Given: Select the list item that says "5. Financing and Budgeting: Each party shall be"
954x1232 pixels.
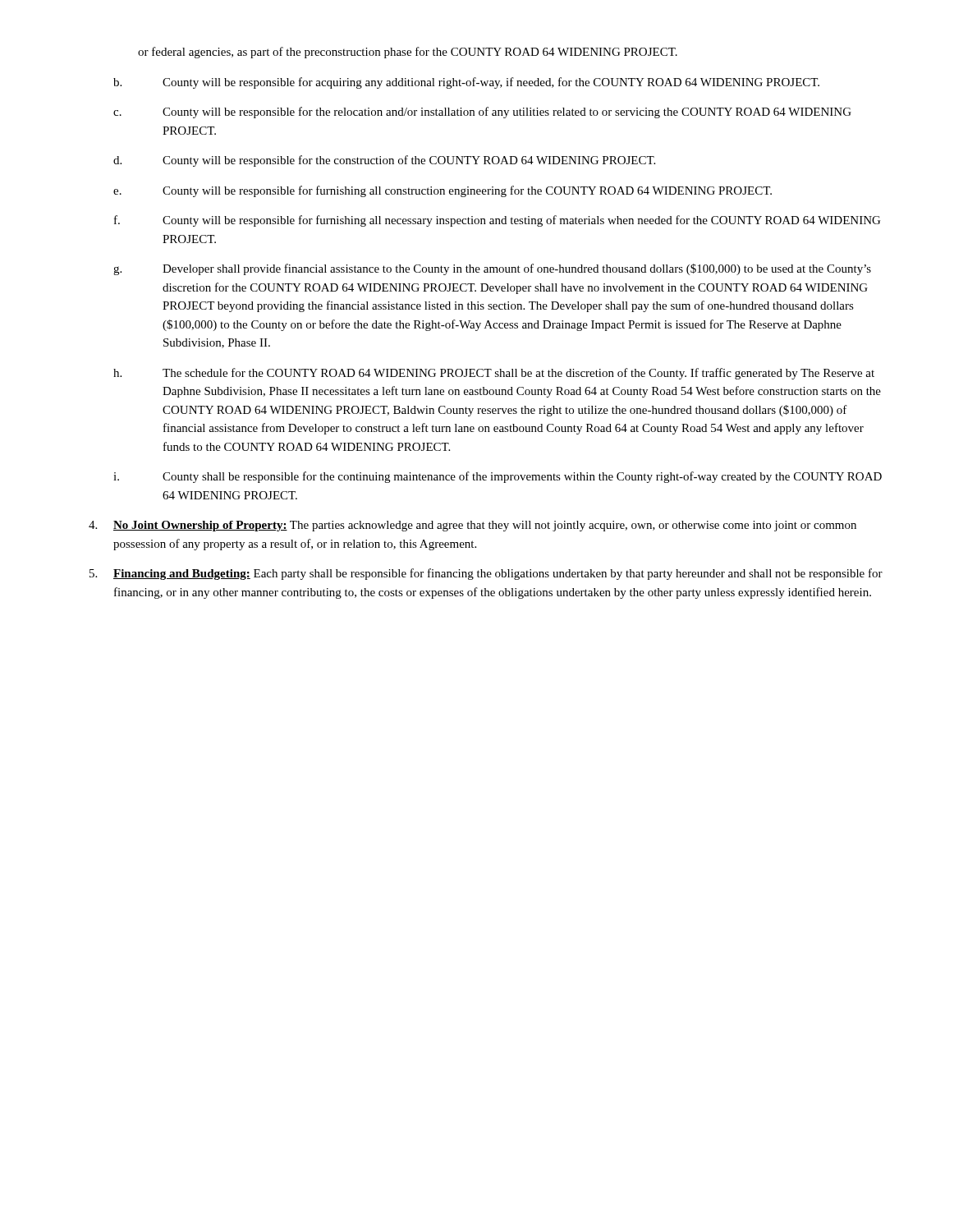Looking at the screenshot, I should tap(488, 583).
